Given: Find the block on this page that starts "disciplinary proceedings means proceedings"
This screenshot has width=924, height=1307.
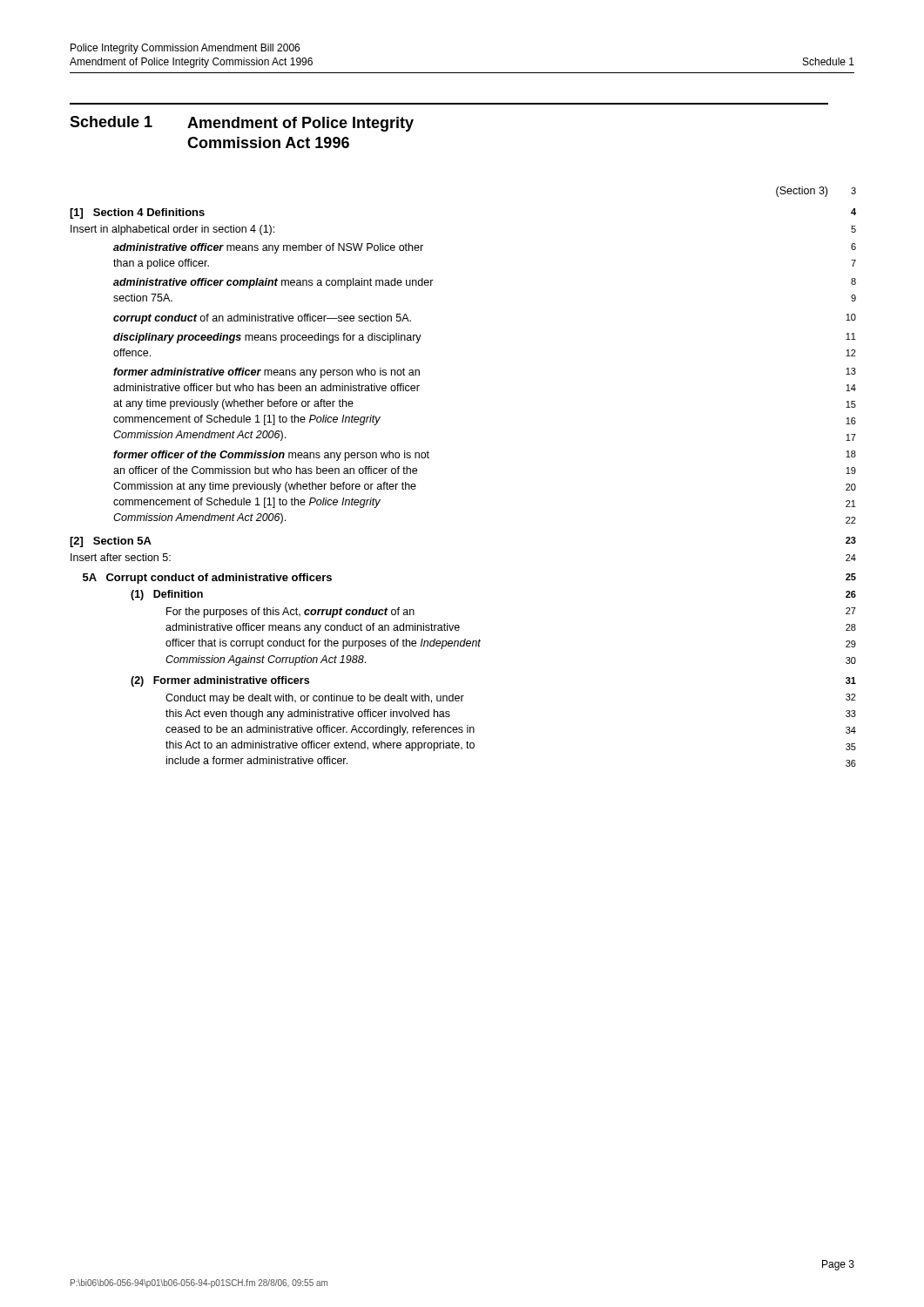Looking at the screenshot, I should click(x=267, y=338).
